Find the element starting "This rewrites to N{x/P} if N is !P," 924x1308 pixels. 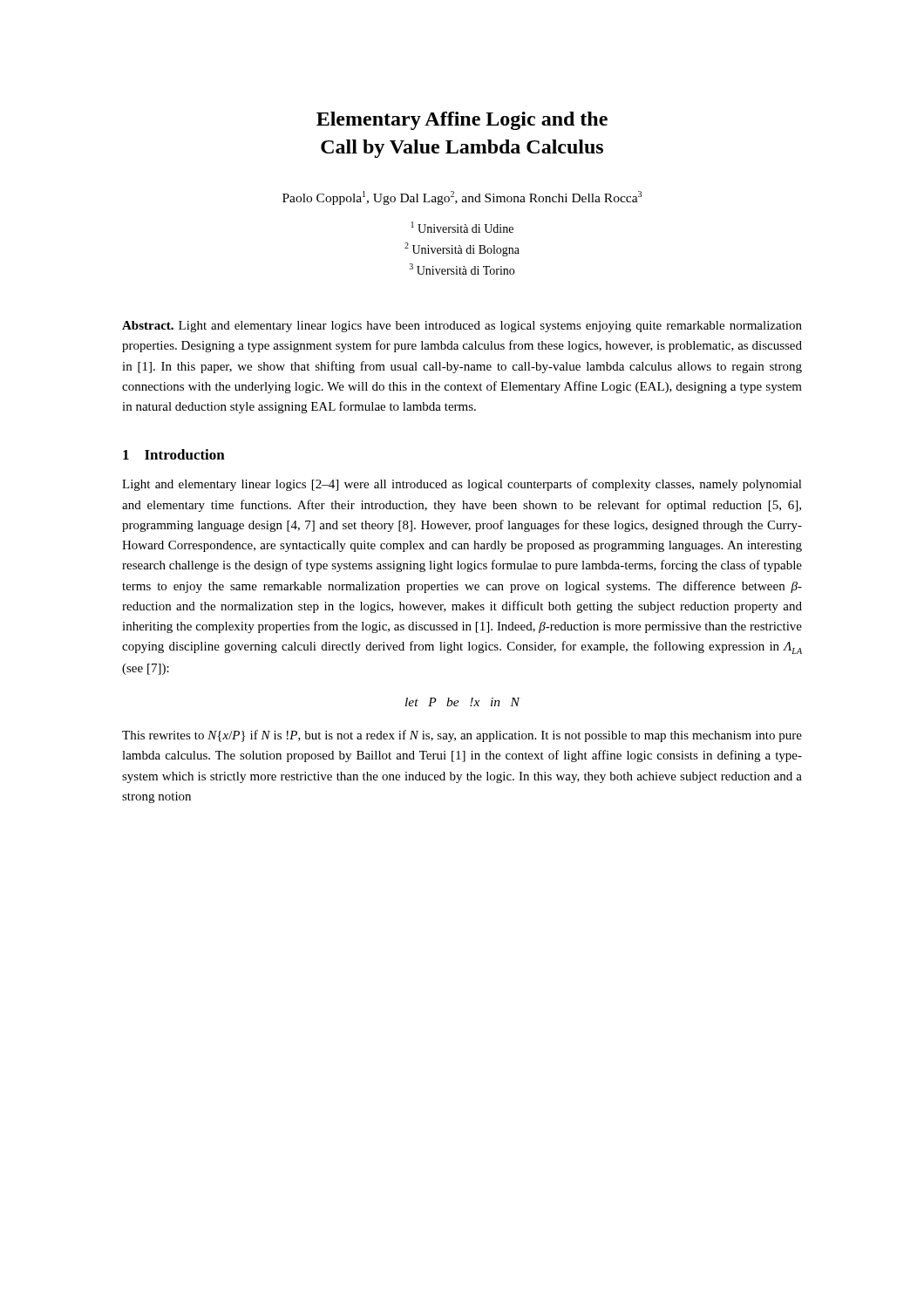[462, 766]
